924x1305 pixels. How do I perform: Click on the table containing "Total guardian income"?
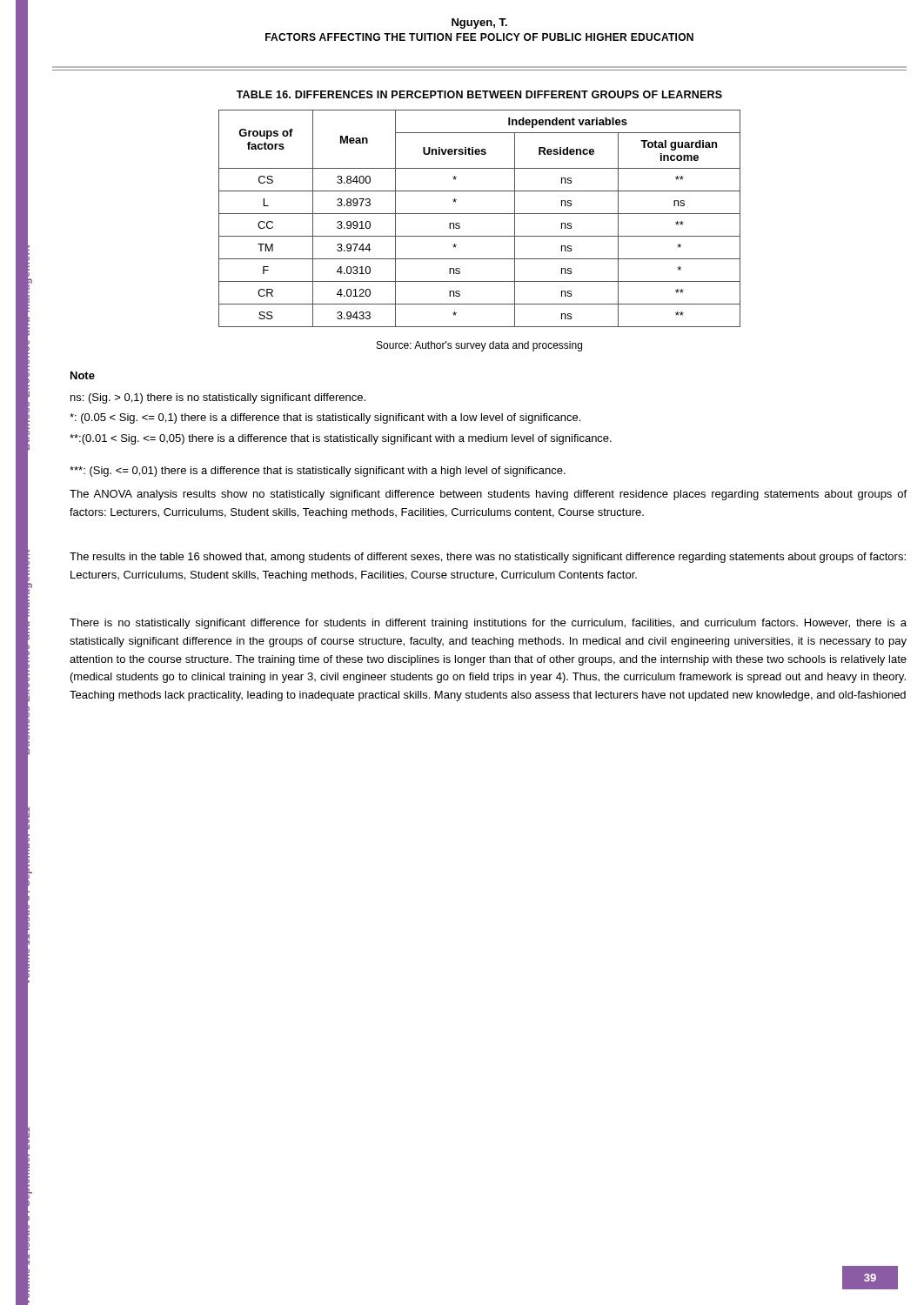click(x=479, y=218)
